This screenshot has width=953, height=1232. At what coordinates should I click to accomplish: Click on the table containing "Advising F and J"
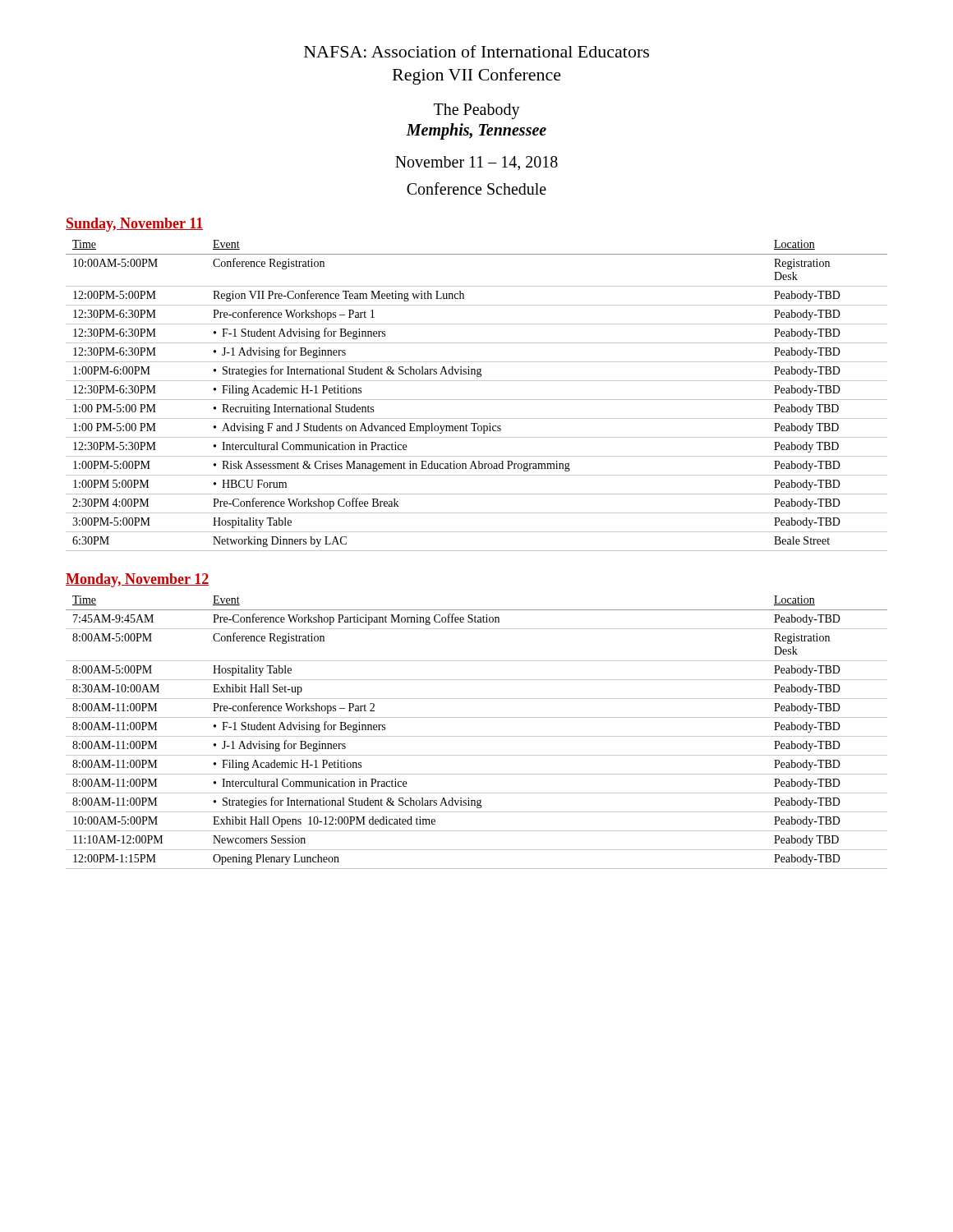[476, 393]
